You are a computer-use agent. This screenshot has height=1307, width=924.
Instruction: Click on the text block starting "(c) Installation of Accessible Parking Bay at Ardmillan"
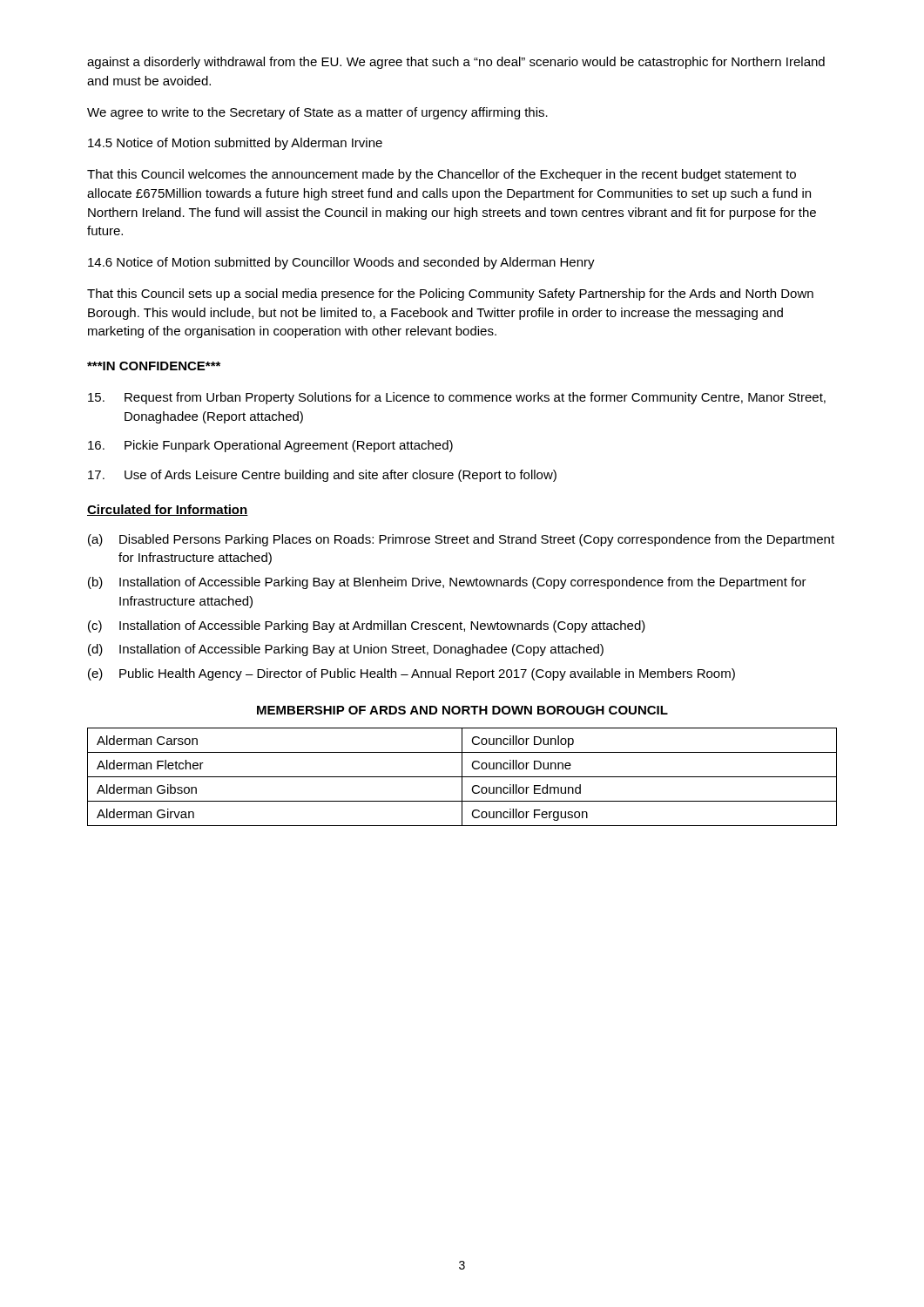[x=462, y=625]
